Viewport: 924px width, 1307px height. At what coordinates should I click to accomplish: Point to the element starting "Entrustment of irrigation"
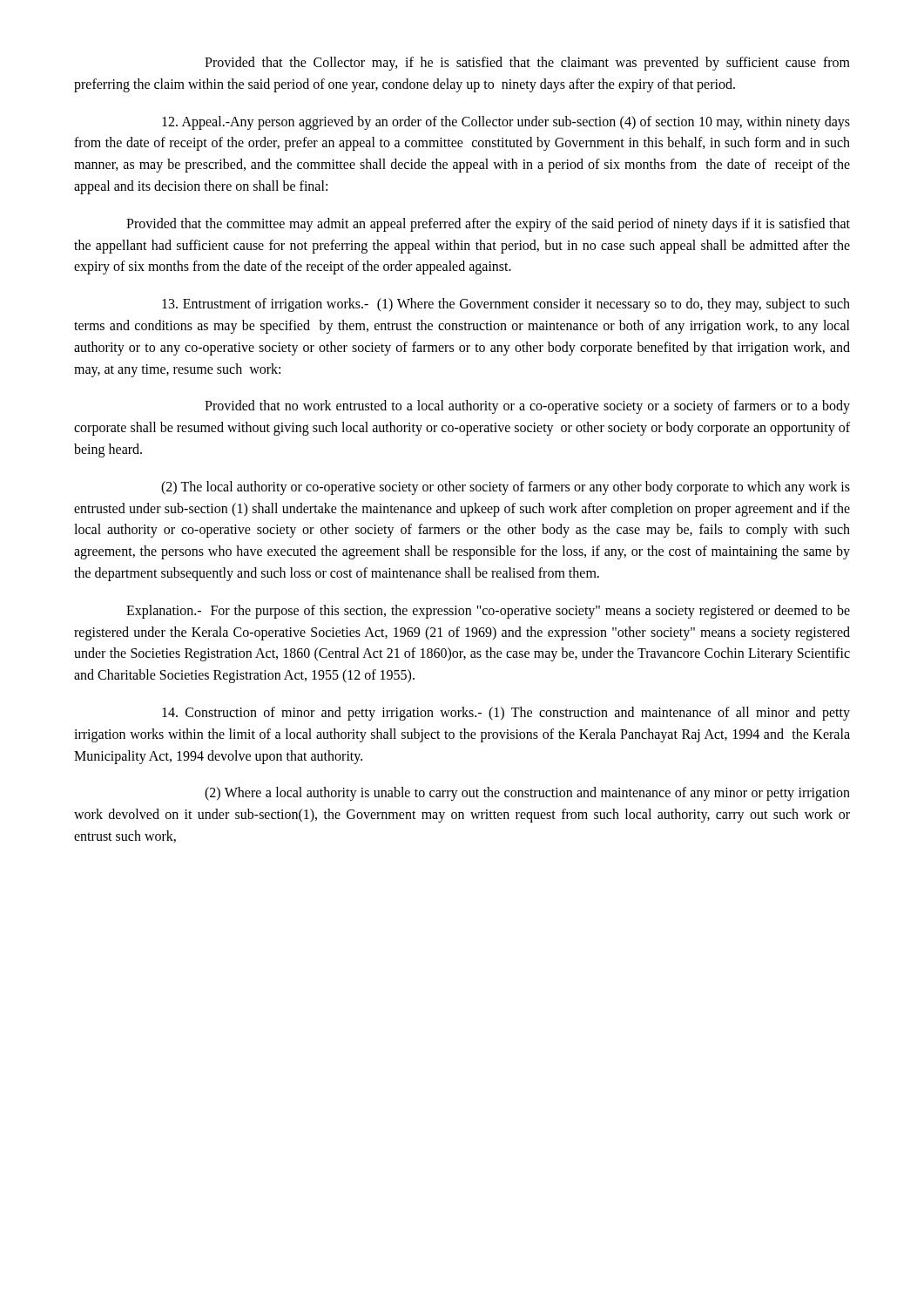coord(462,336)
